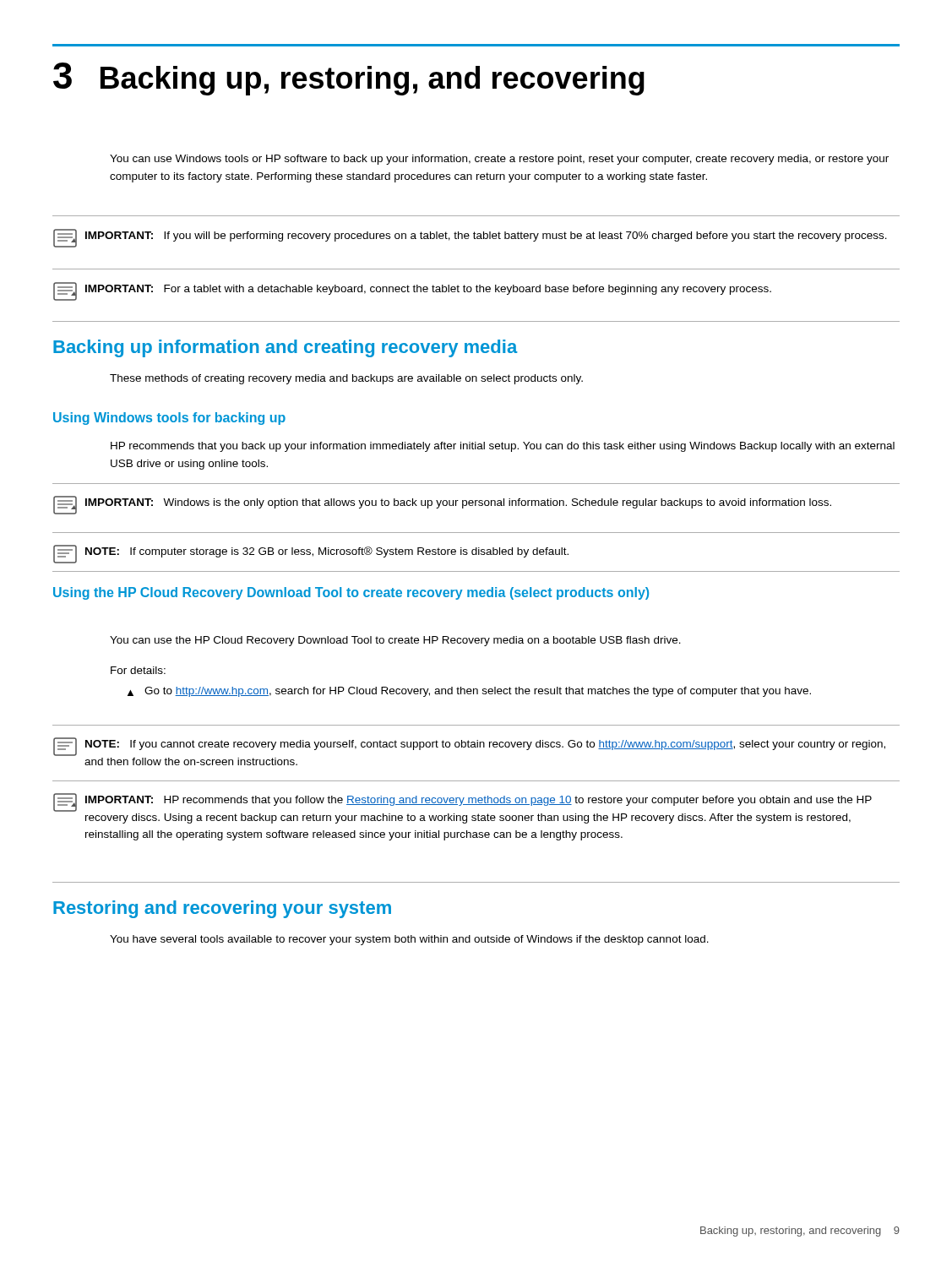Navigate to the region starting "IMPORTANT: Windows is"
The image size is (952, 1267).
(476, 505)
